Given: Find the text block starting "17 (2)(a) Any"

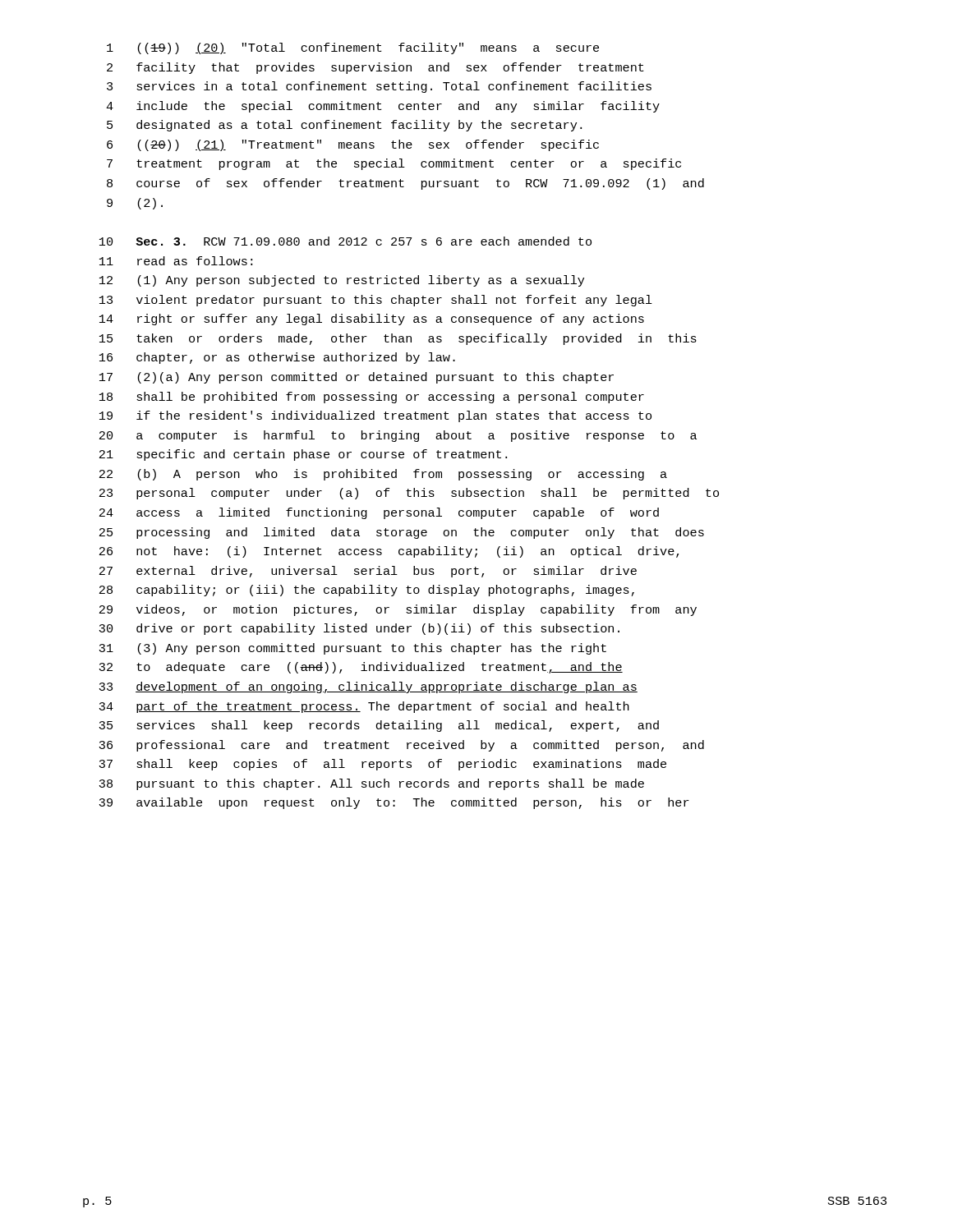Looking at the screenshot, I should (x=485, y=417).
